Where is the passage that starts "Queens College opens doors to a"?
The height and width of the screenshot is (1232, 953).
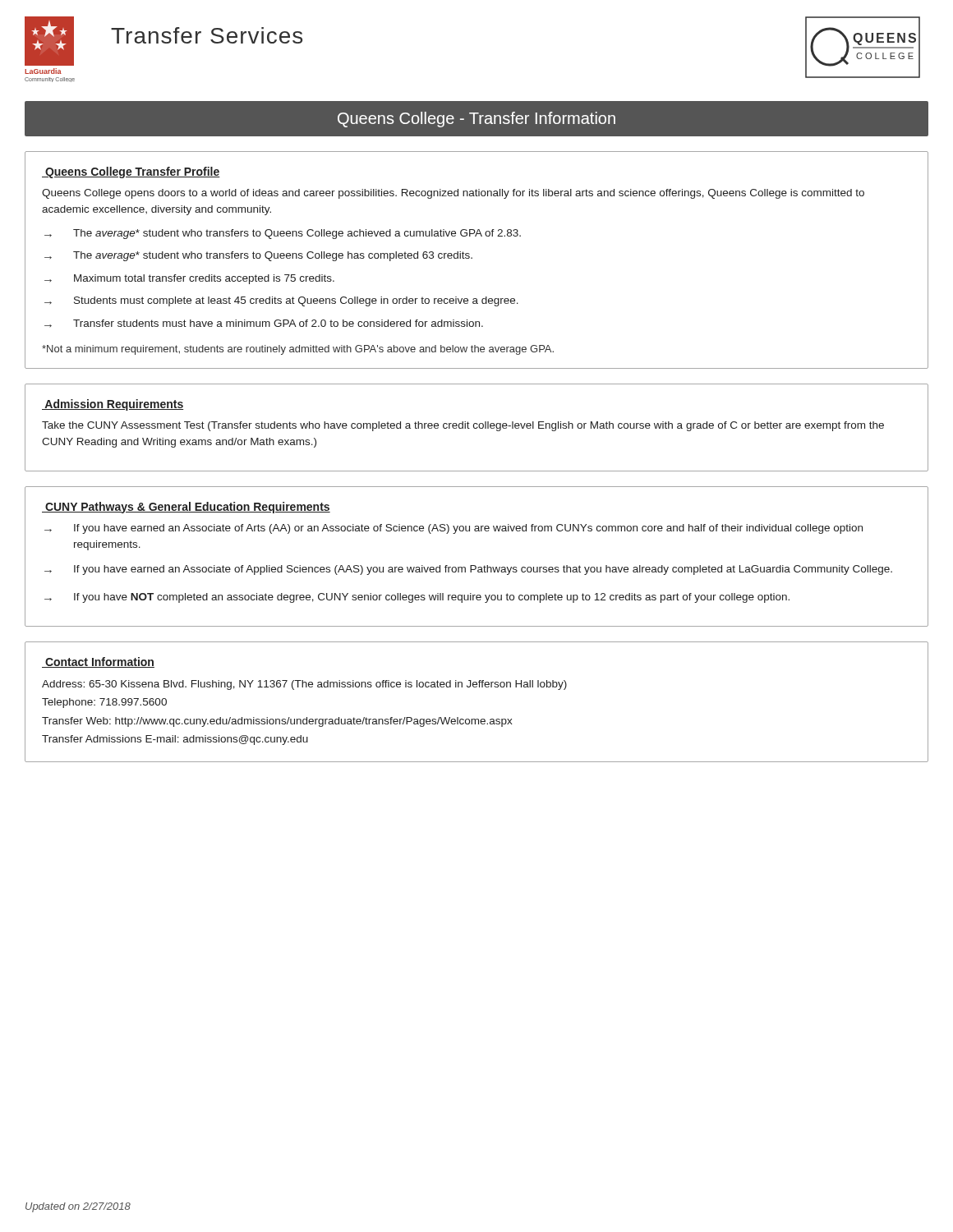[453, 201]
